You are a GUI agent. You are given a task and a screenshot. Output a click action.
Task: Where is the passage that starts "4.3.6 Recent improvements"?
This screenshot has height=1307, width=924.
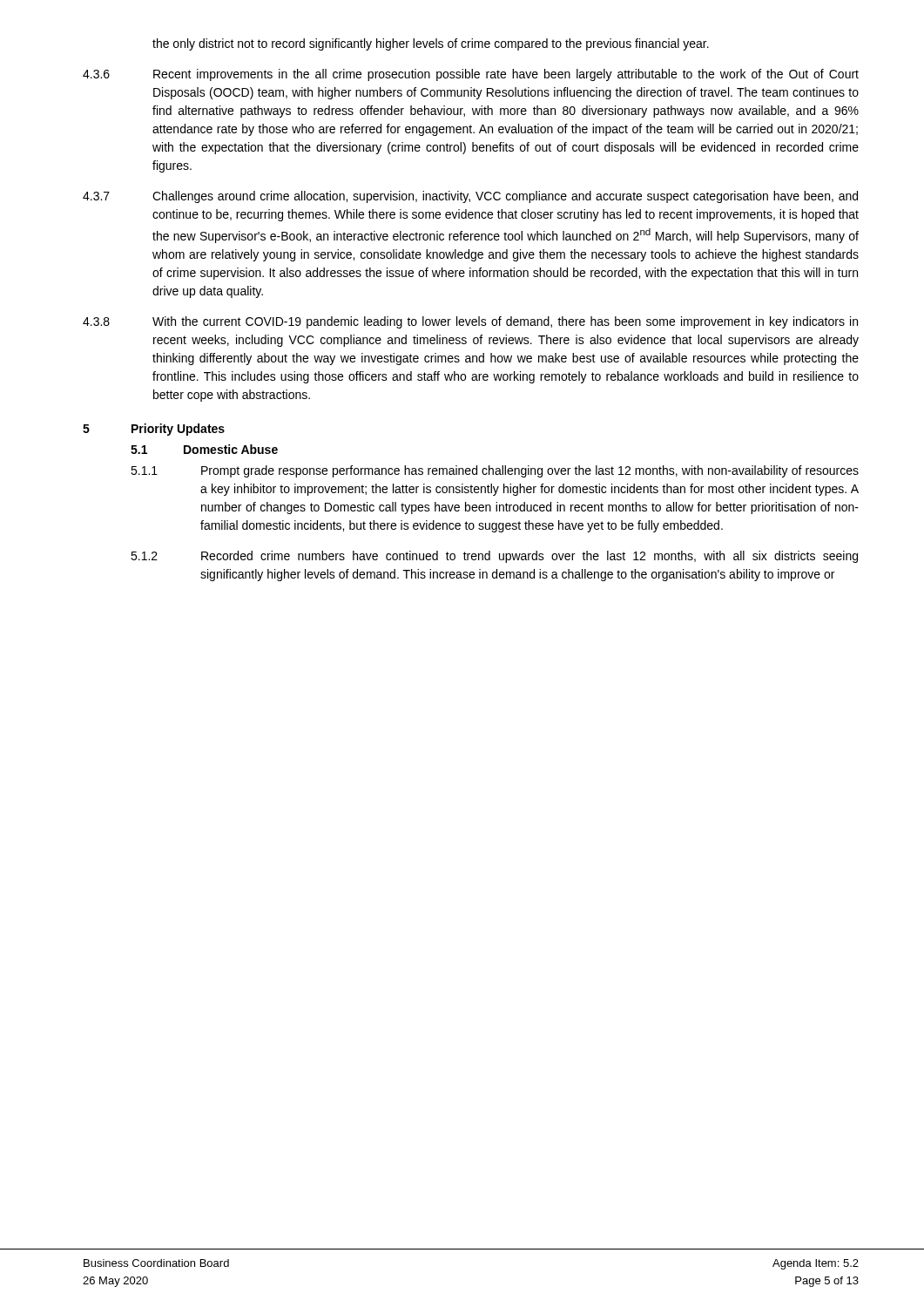tap(471, 120)
